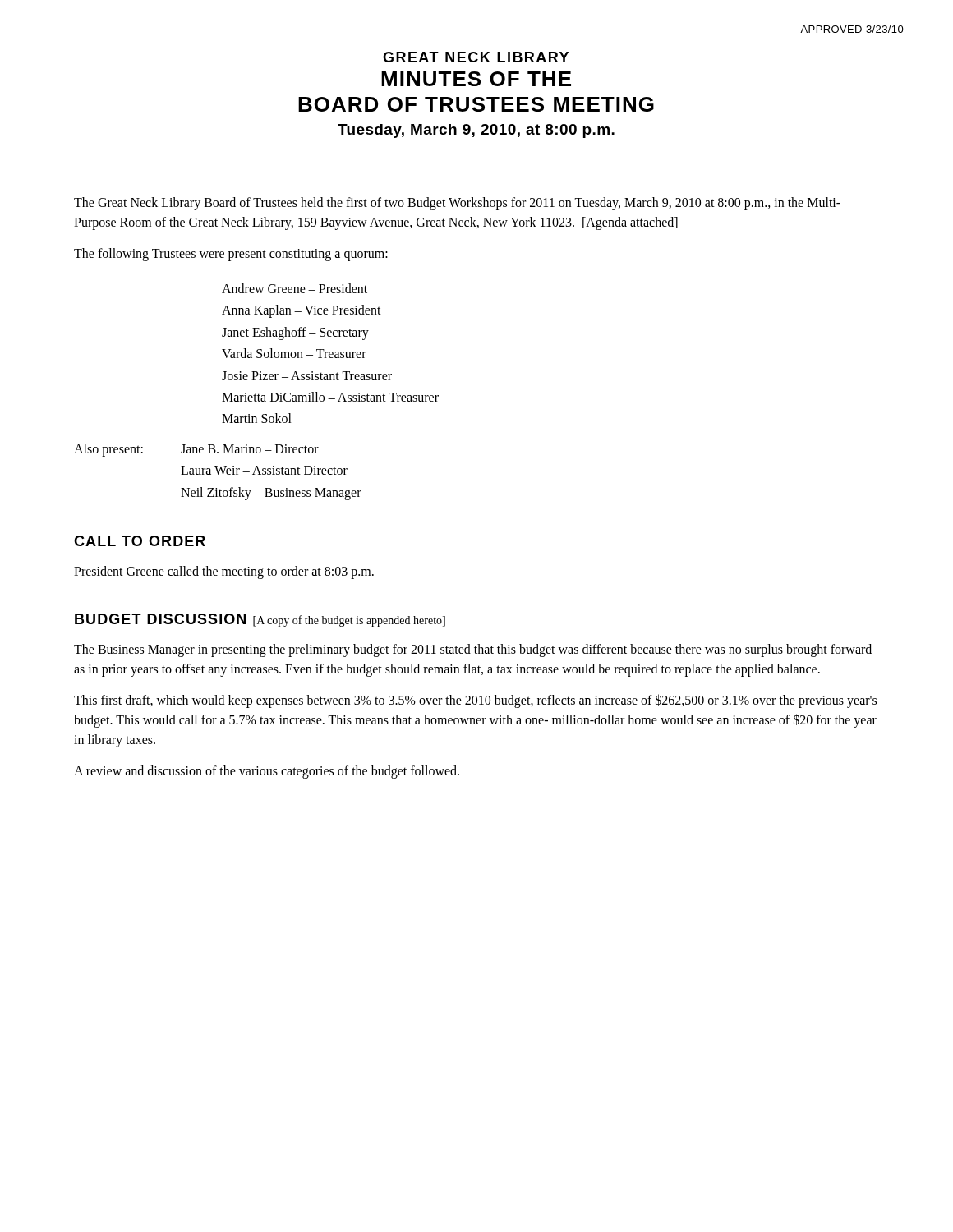Click on the text starting "GREAT NECK LIBRARY MINUTES OF THE BOARD"
953x1232 pixels.
tap(476, 94)
